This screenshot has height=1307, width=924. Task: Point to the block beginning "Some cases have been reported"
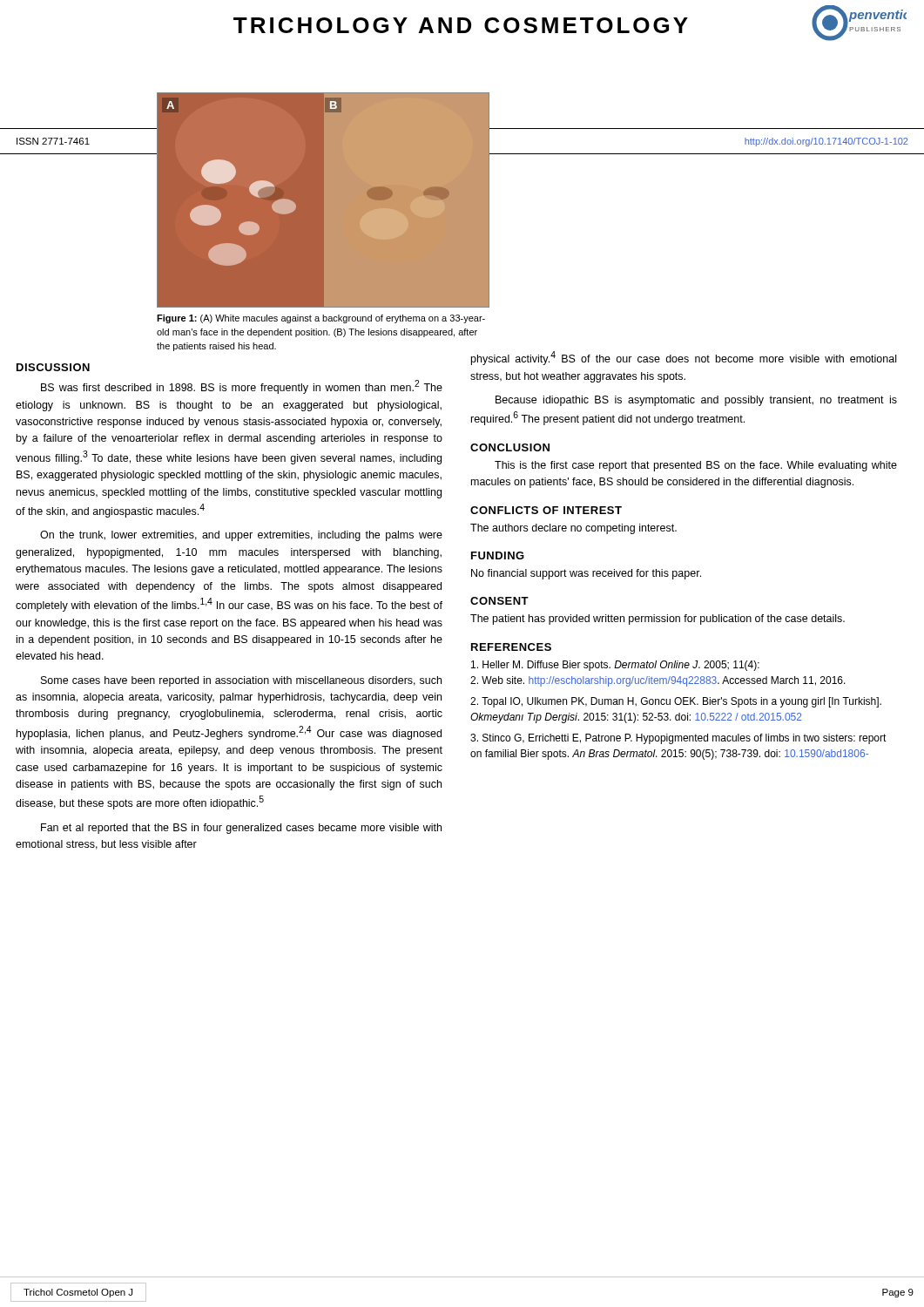(229, 743)
